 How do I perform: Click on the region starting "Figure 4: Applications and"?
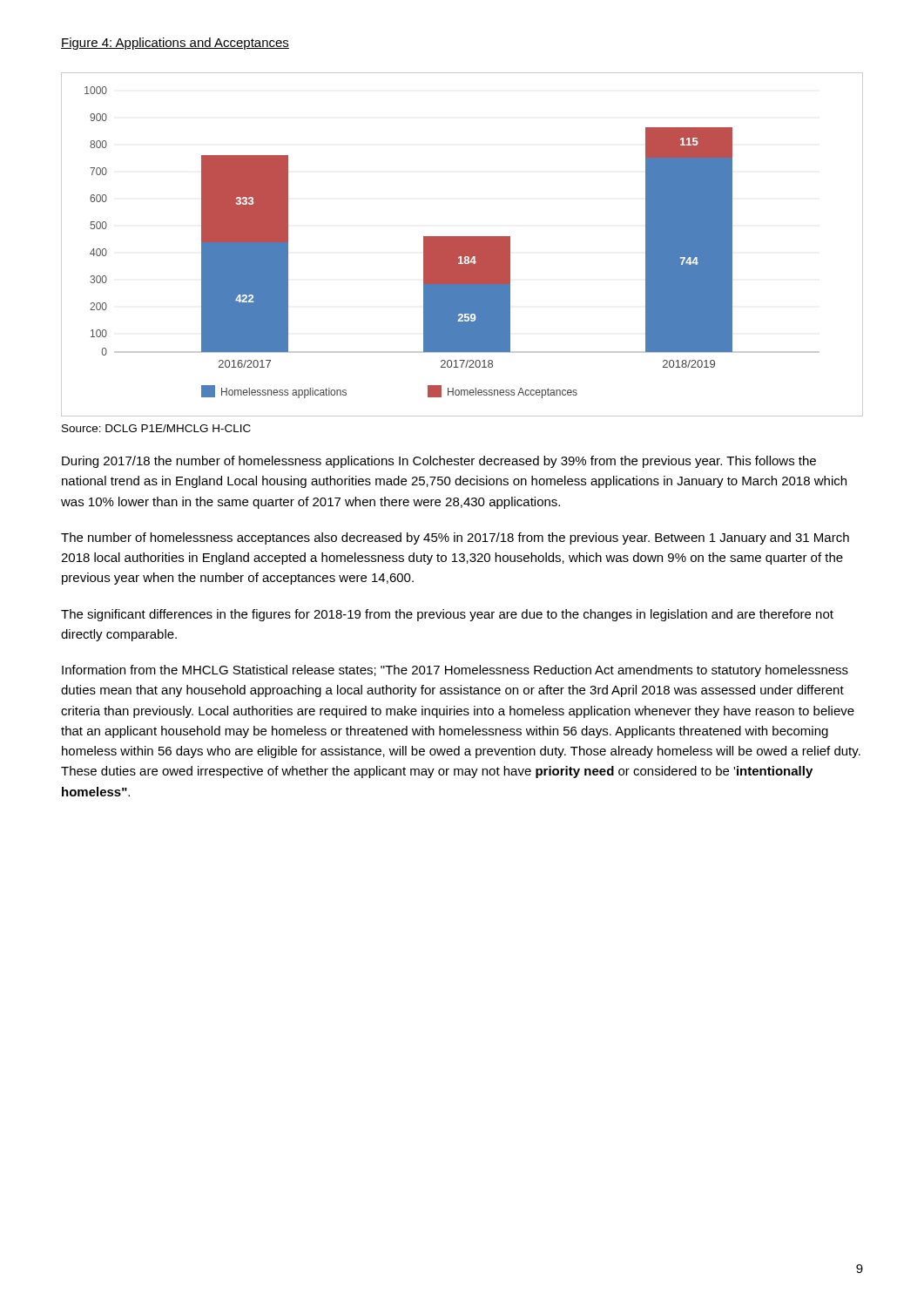(175, 42)
